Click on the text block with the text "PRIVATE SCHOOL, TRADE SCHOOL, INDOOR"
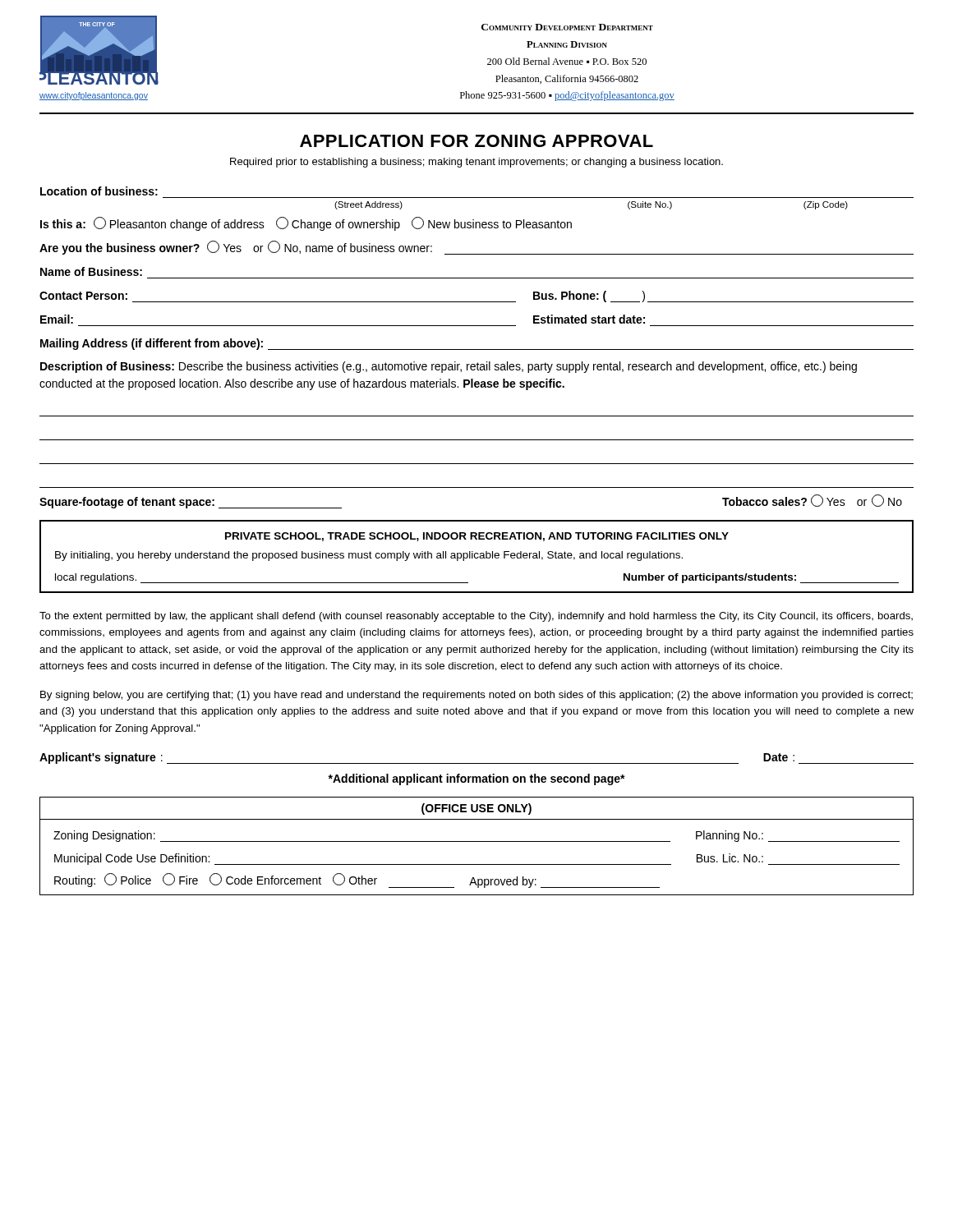Screen dimensions: 1232x953 476,556
